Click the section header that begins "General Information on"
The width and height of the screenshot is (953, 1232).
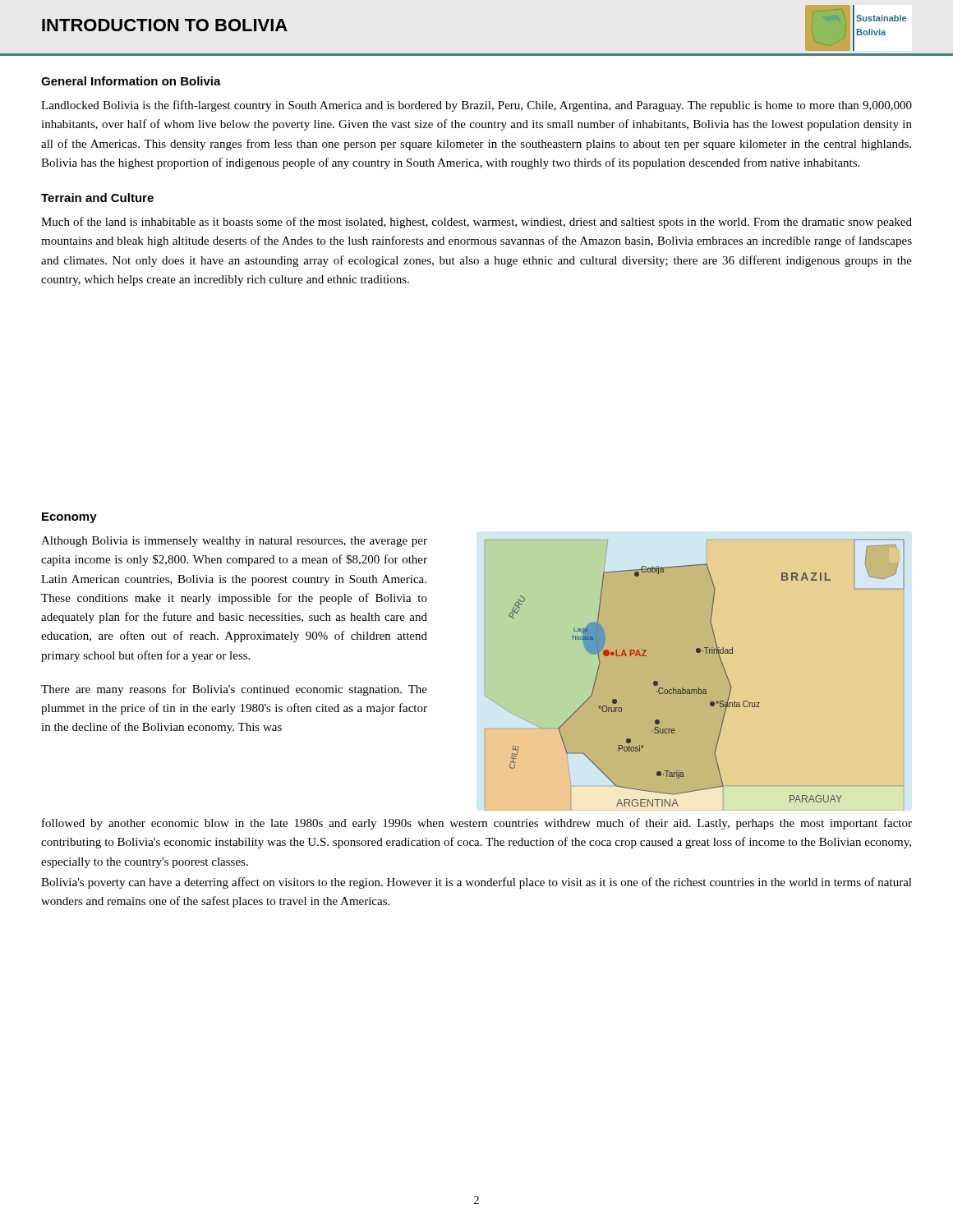131,81
